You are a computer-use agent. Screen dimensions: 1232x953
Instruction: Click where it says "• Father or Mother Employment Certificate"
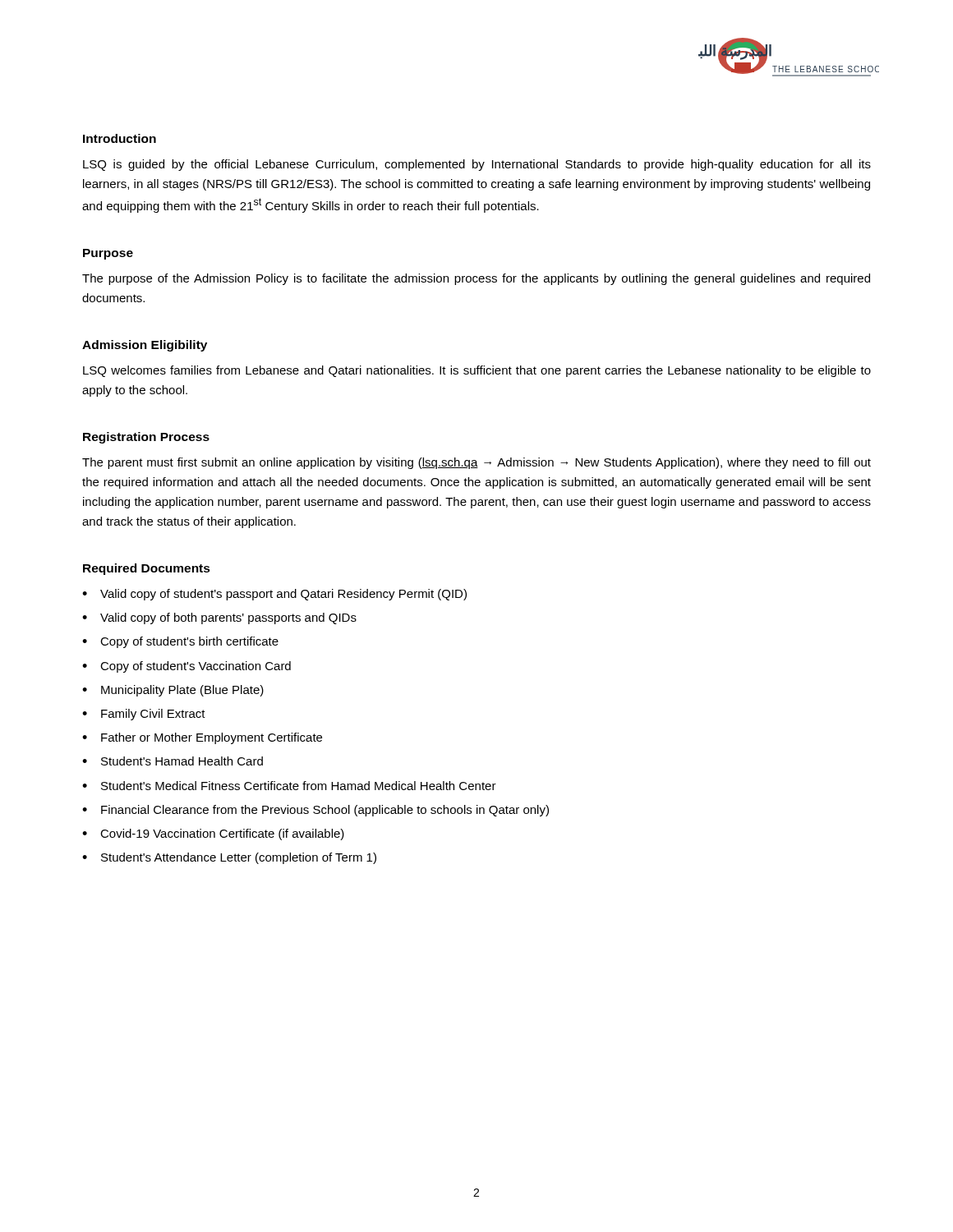click(202, 738)
